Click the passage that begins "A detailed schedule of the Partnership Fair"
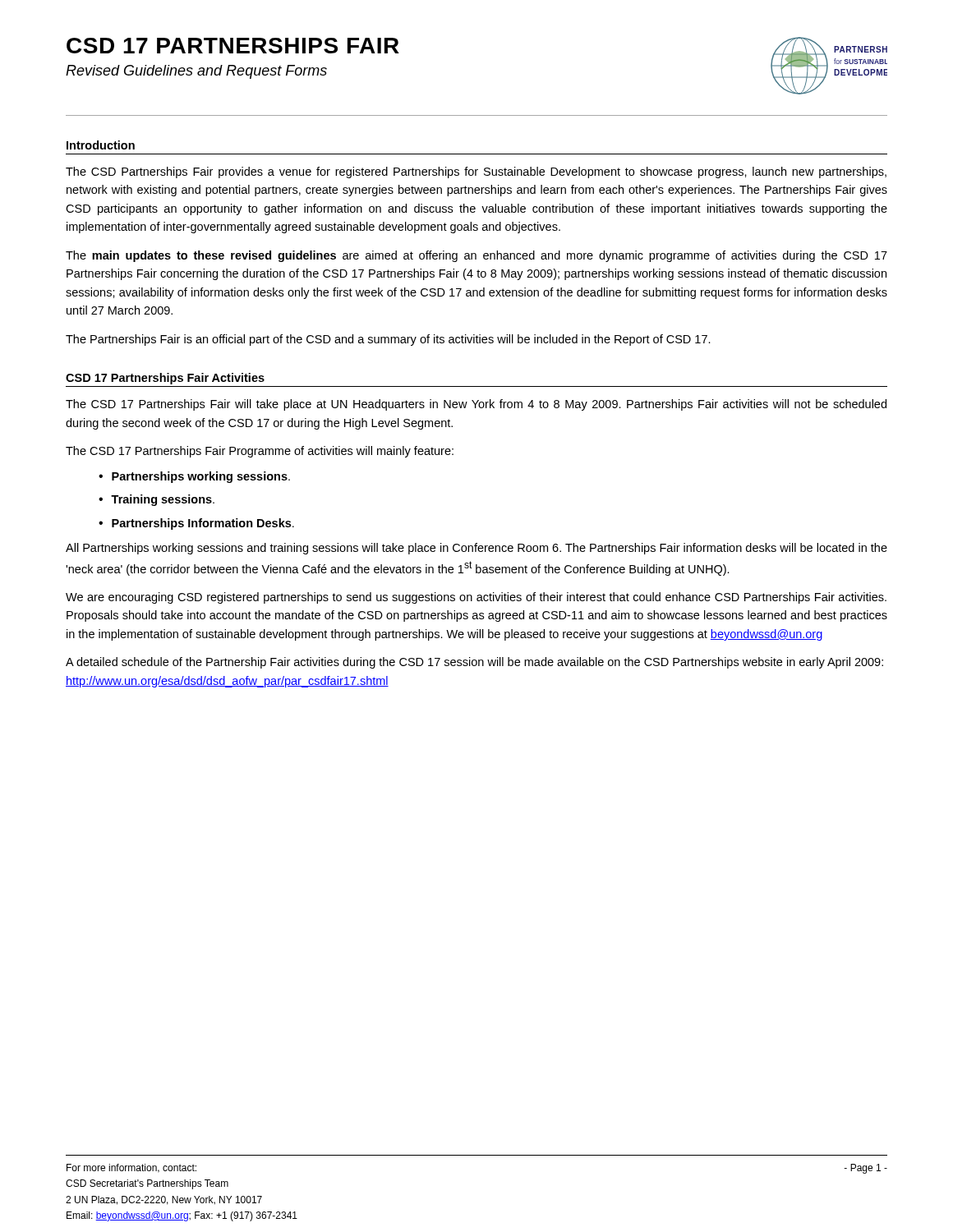Screen dimensions: 1232x953 pos(475,671)
